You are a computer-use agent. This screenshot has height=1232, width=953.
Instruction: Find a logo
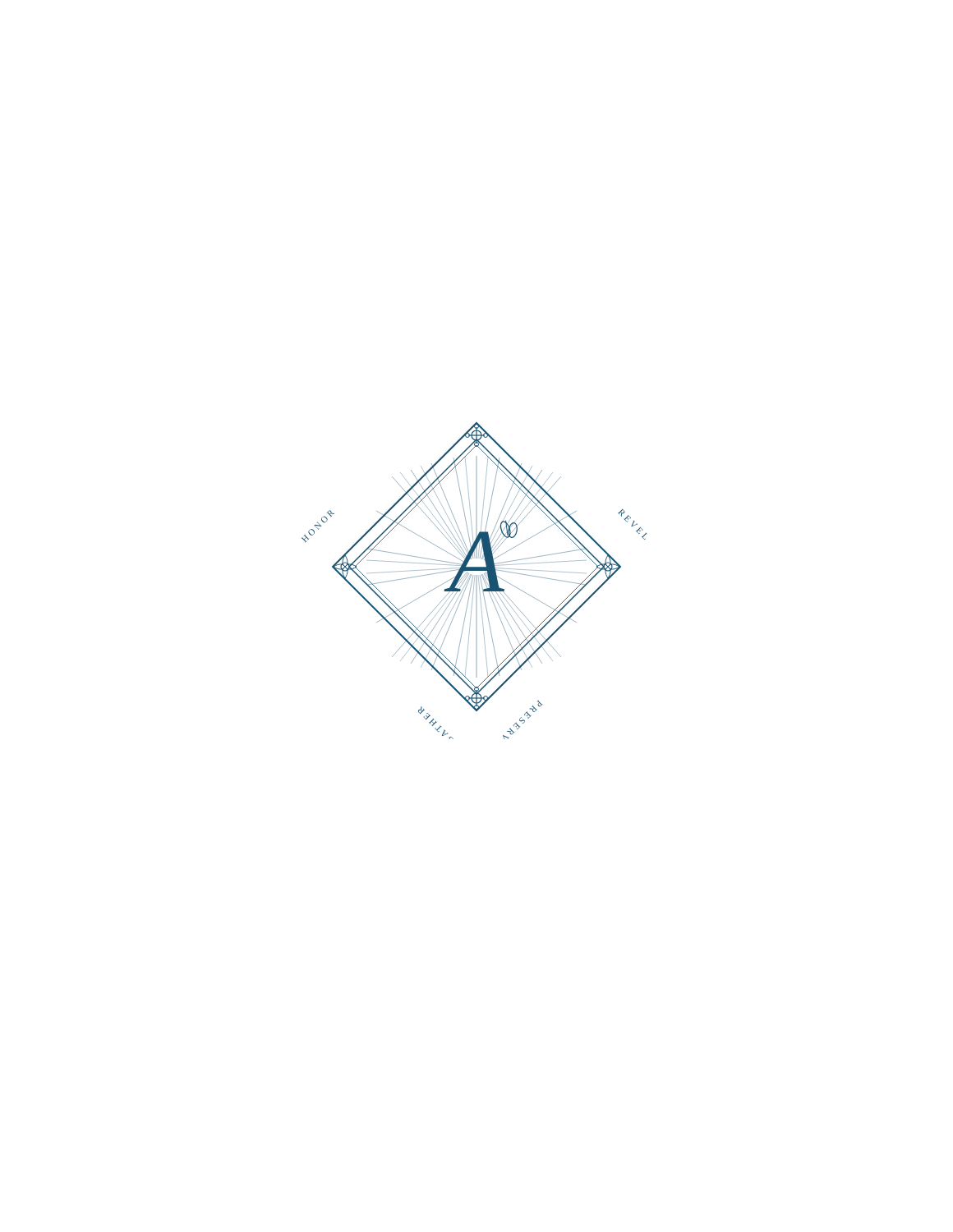click(x=476, y=567)
